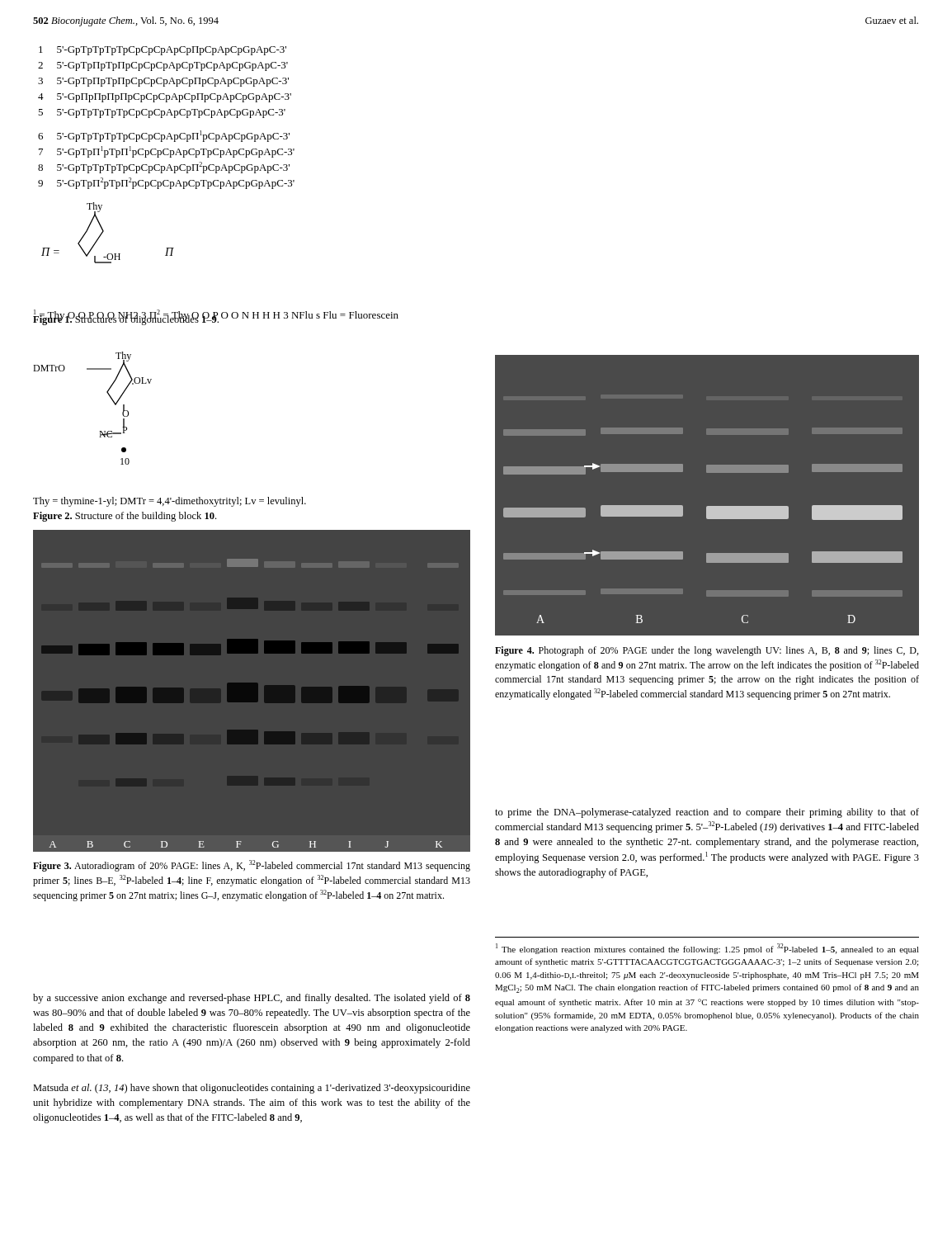Where does it say "Figure 1. Structures of oligonucleotides 1–9."?
Screen dimensions: 1238x952
[x=126, y=319]
